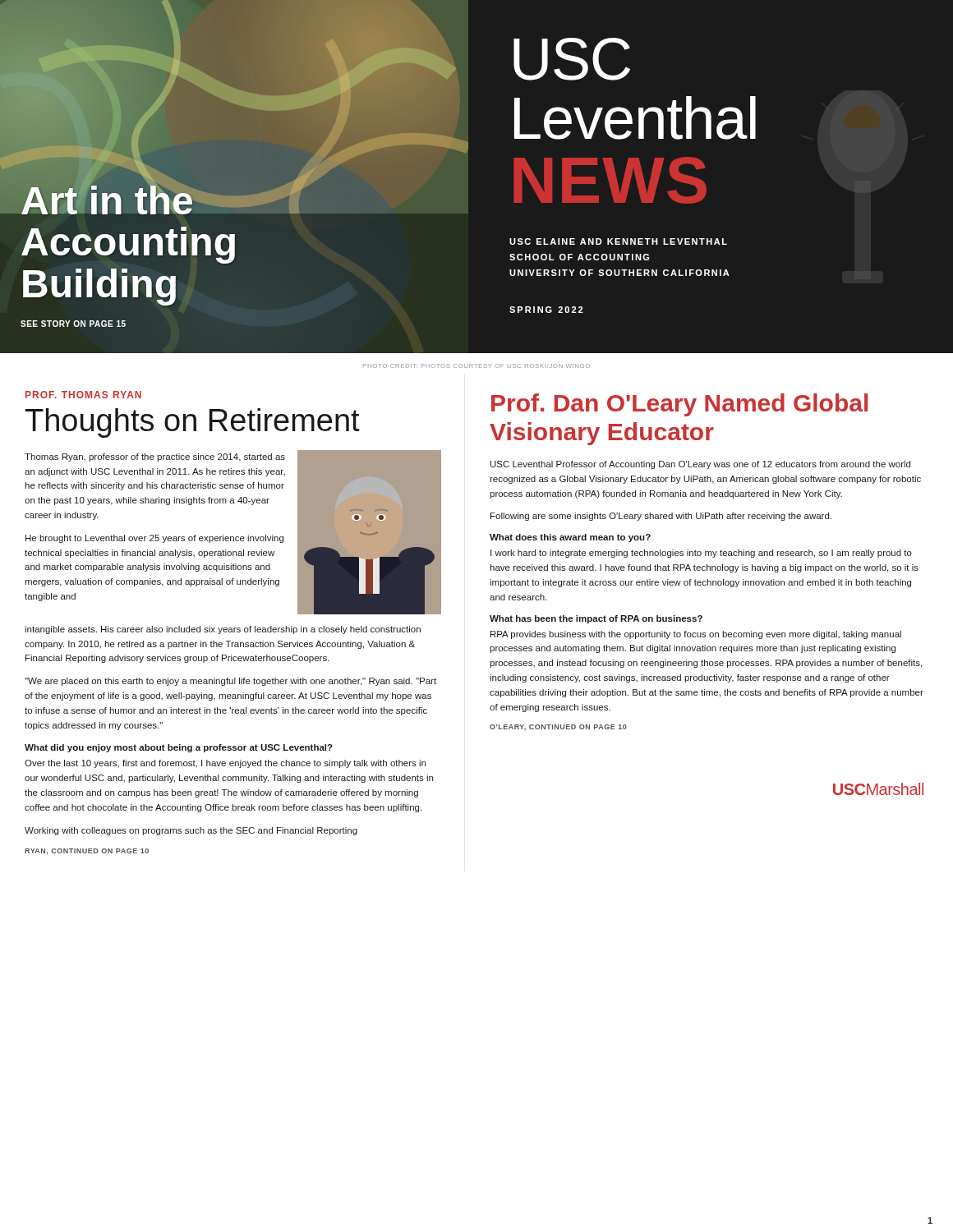The width and height of the screenshot is (953, 1232).
Task: Click on the text block that reads "He brought to Leventhal over 25 years of"
Action: click(154, 567)
